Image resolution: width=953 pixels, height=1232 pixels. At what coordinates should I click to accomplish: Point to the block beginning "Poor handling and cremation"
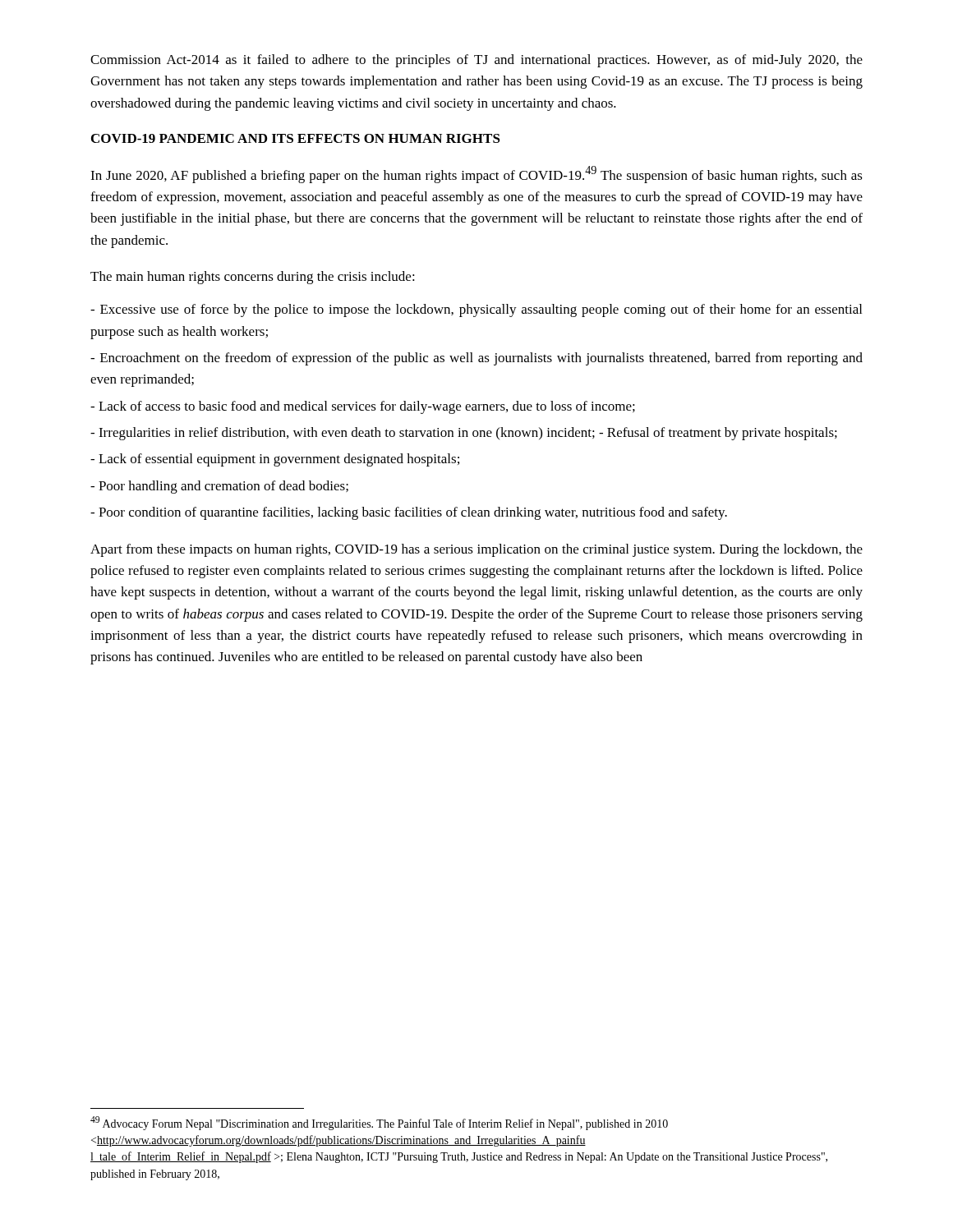tap(220, 486)
